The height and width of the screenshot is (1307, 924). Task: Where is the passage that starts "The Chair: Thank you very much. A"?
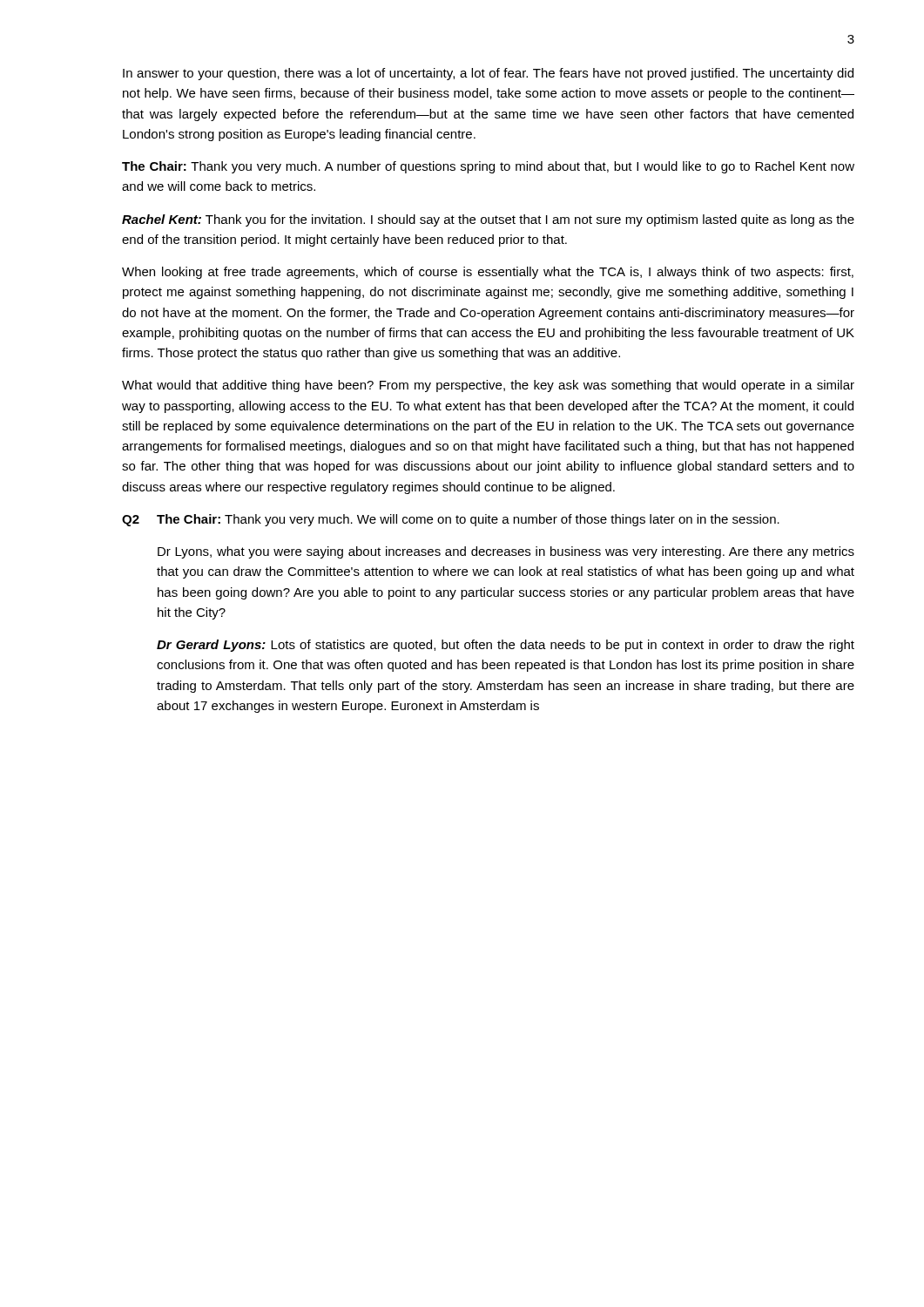[488, 176]
